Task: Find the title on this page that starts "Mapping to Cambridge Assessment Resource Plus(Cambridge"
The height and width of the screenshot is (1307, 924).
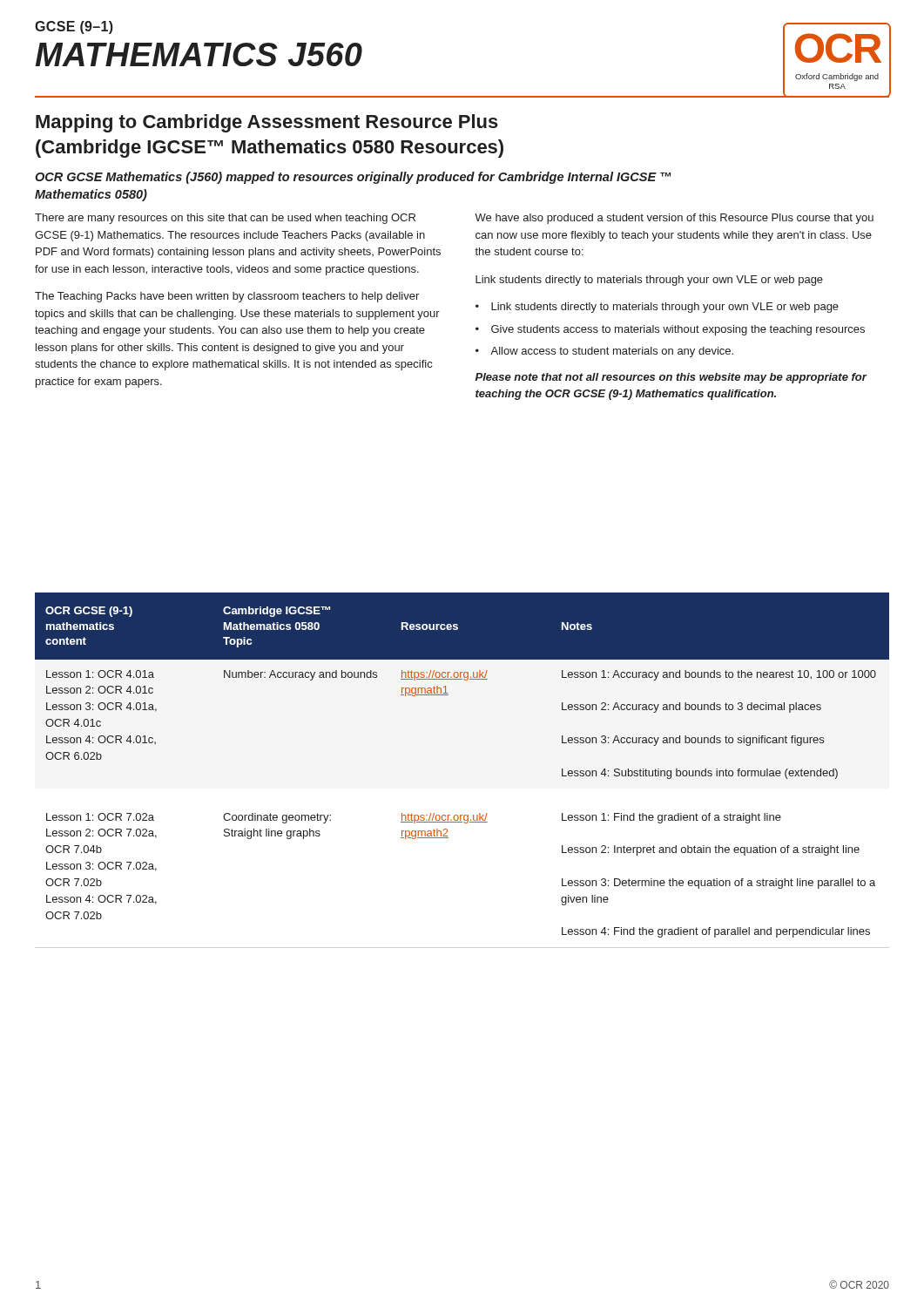Action: tap(270, 134)
